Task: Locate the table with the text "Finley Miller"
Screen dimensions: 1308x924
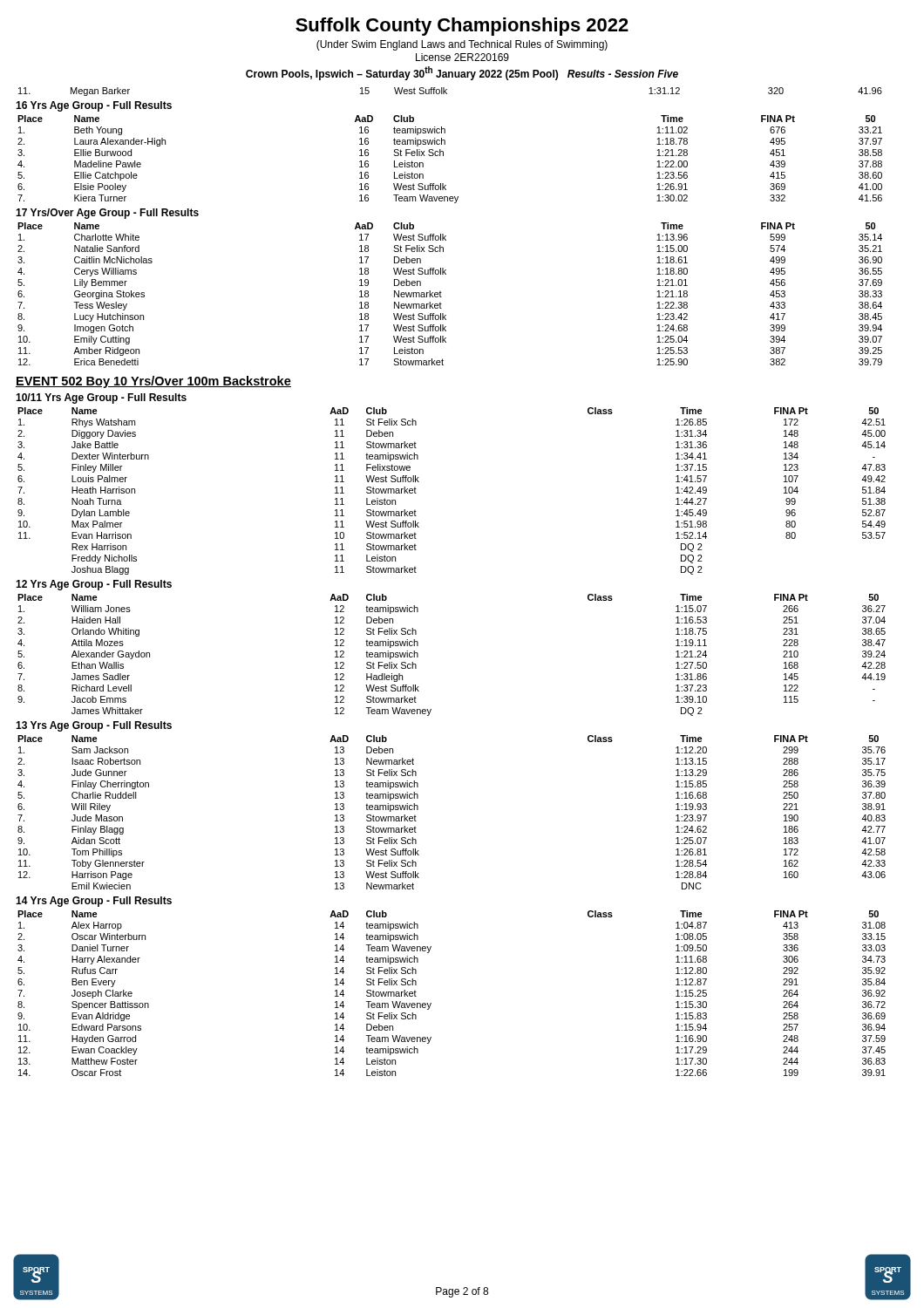Action: click(462, 490)
